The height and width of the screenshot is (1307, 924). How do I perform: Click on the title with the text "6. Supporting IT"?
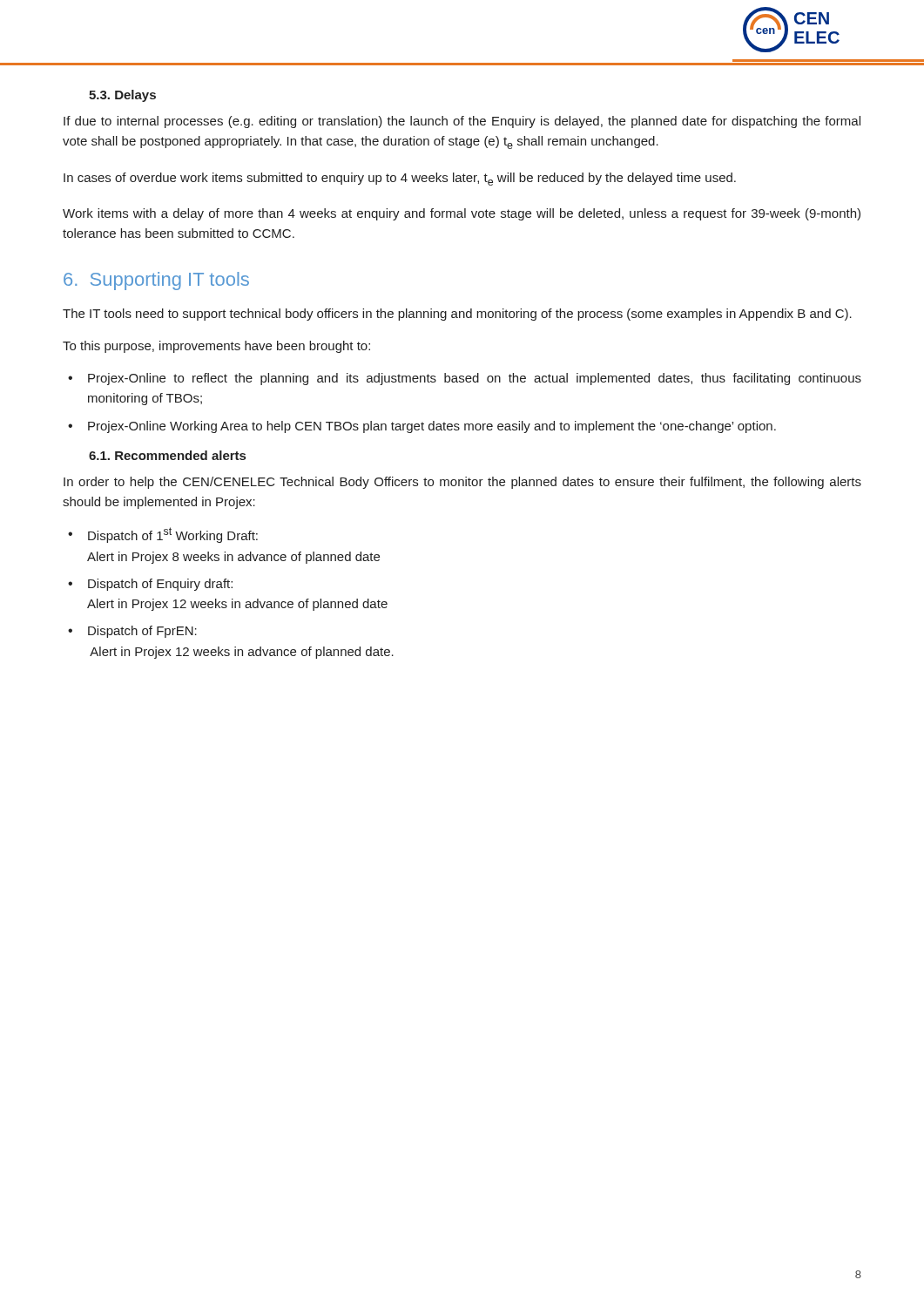(x=156, y=279)
